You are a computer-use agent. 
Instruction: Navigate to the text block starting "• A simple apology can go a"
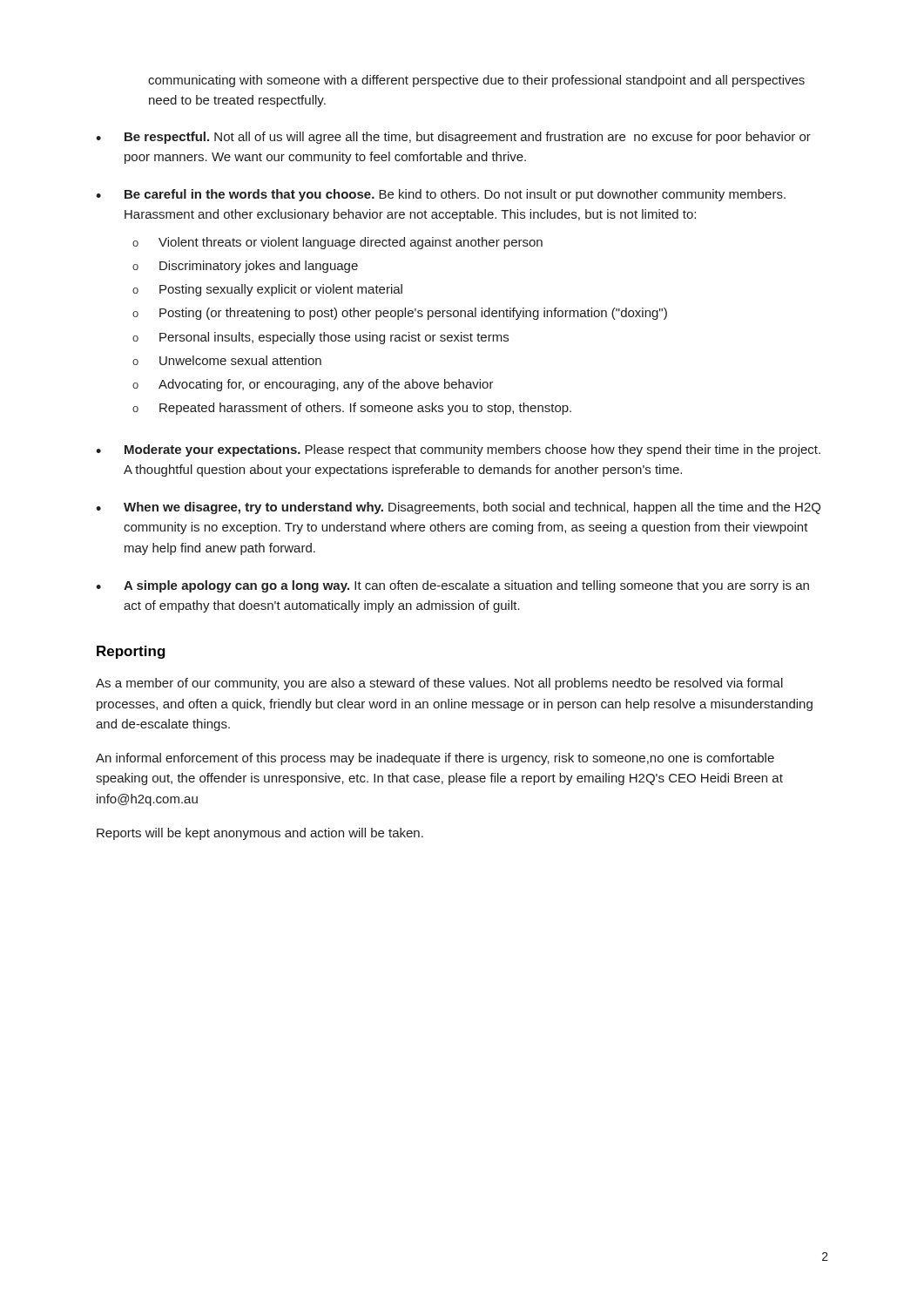click(x=462, y=595)
